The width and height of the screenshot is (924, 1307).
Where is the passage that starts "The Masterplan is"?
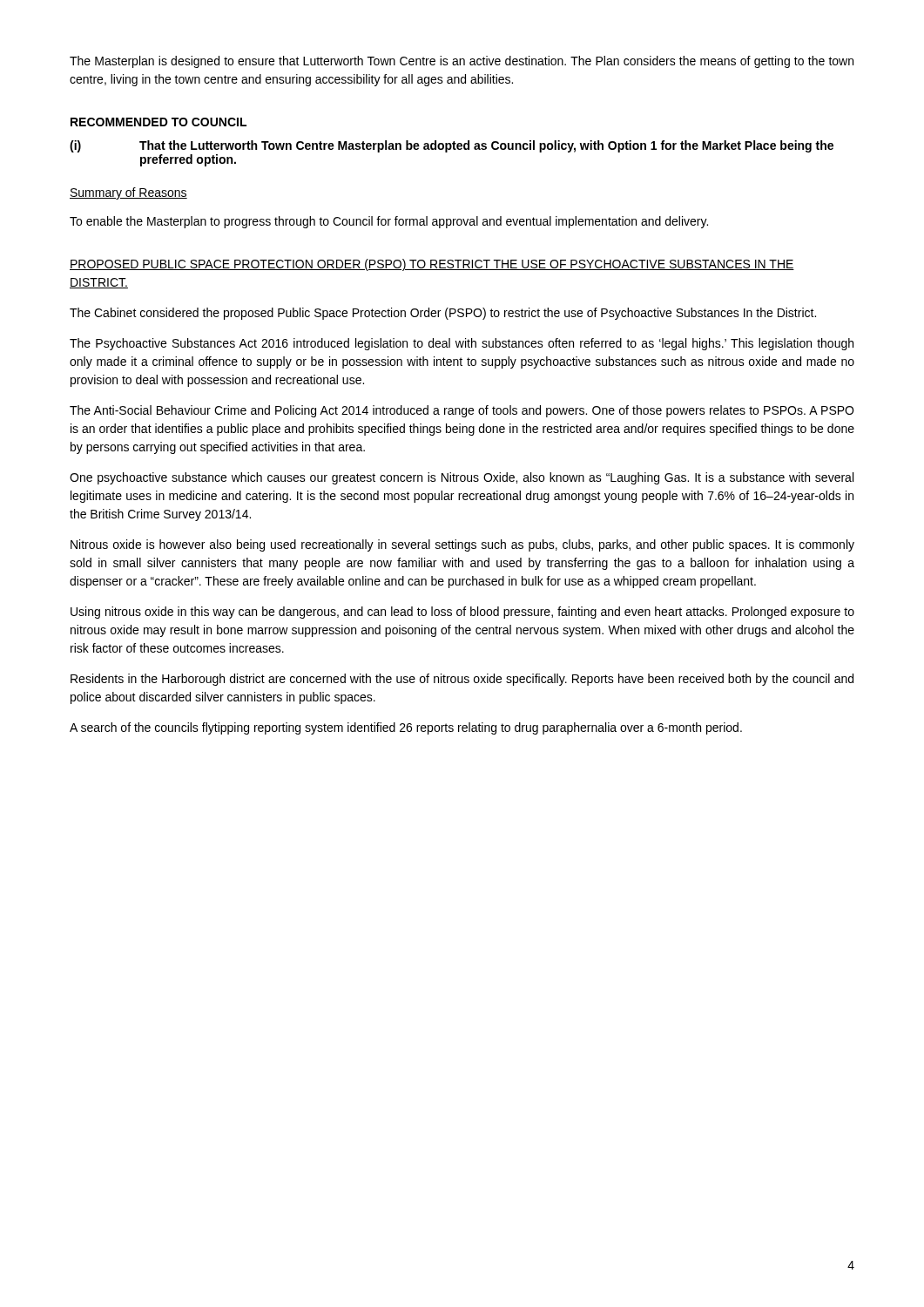(x=462, y=71)
